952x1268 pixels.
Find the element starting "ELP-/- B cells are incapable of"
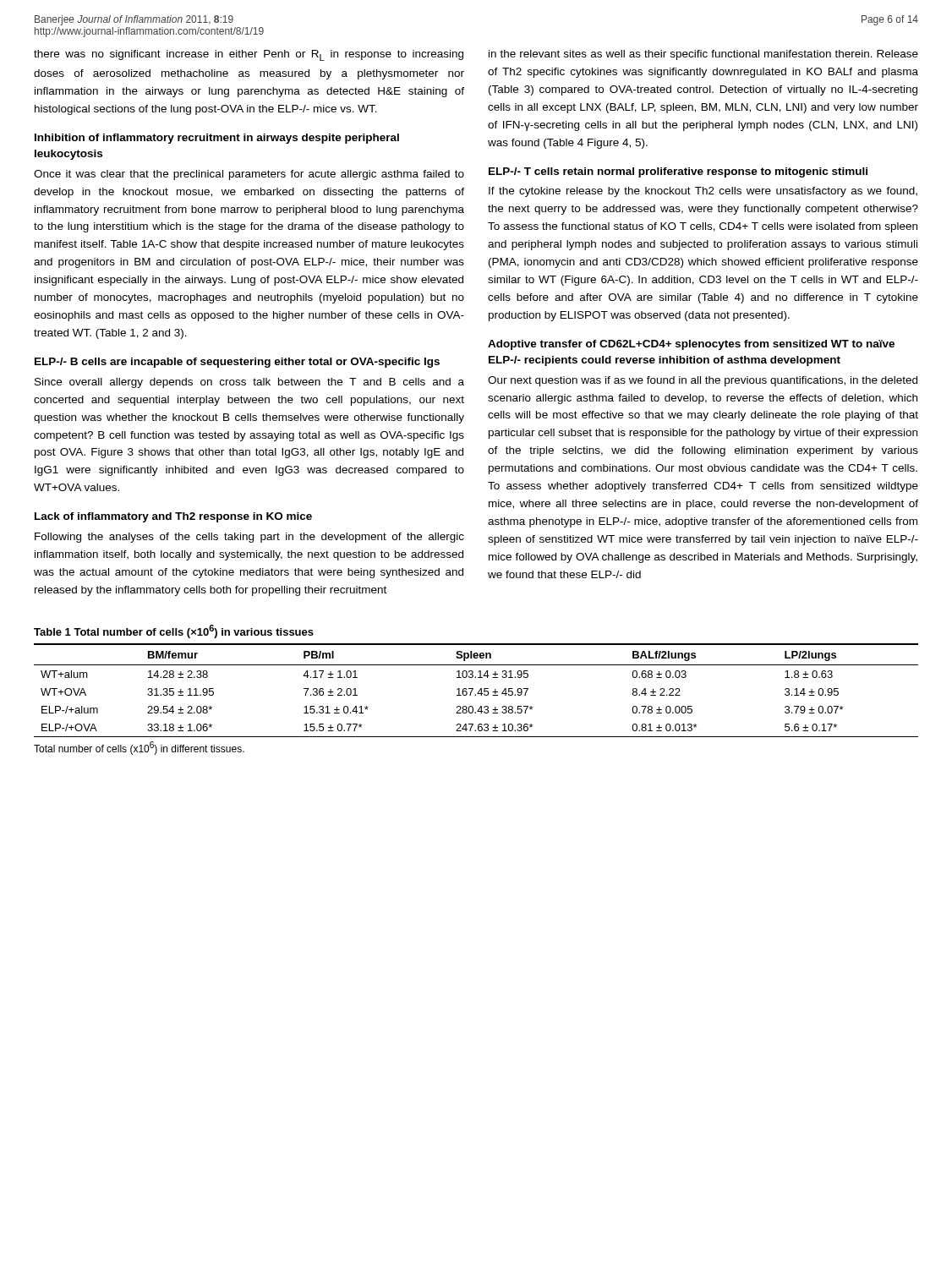pyautogui.click(x=237, y=361)
